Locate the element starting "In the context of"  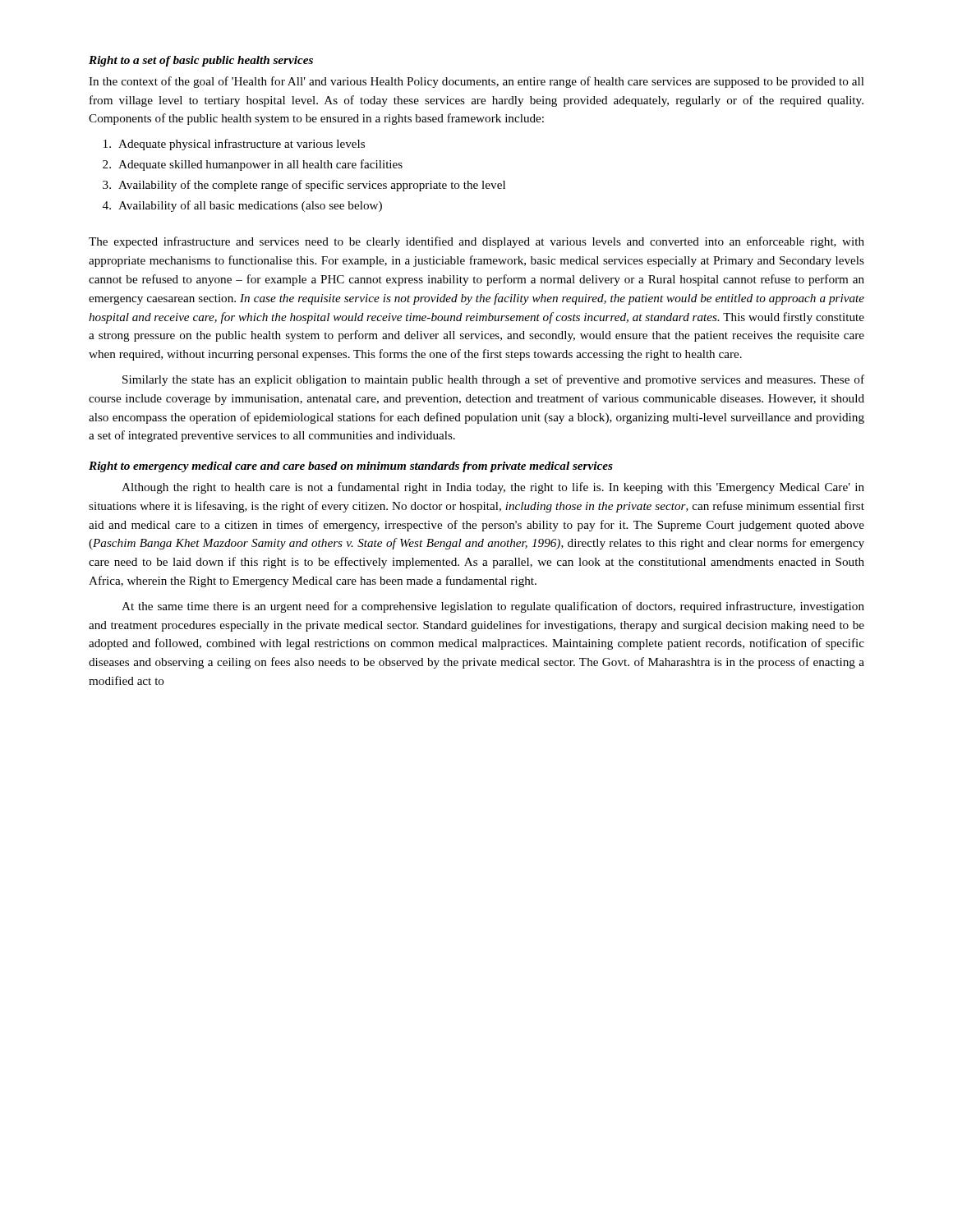[476, 99]
